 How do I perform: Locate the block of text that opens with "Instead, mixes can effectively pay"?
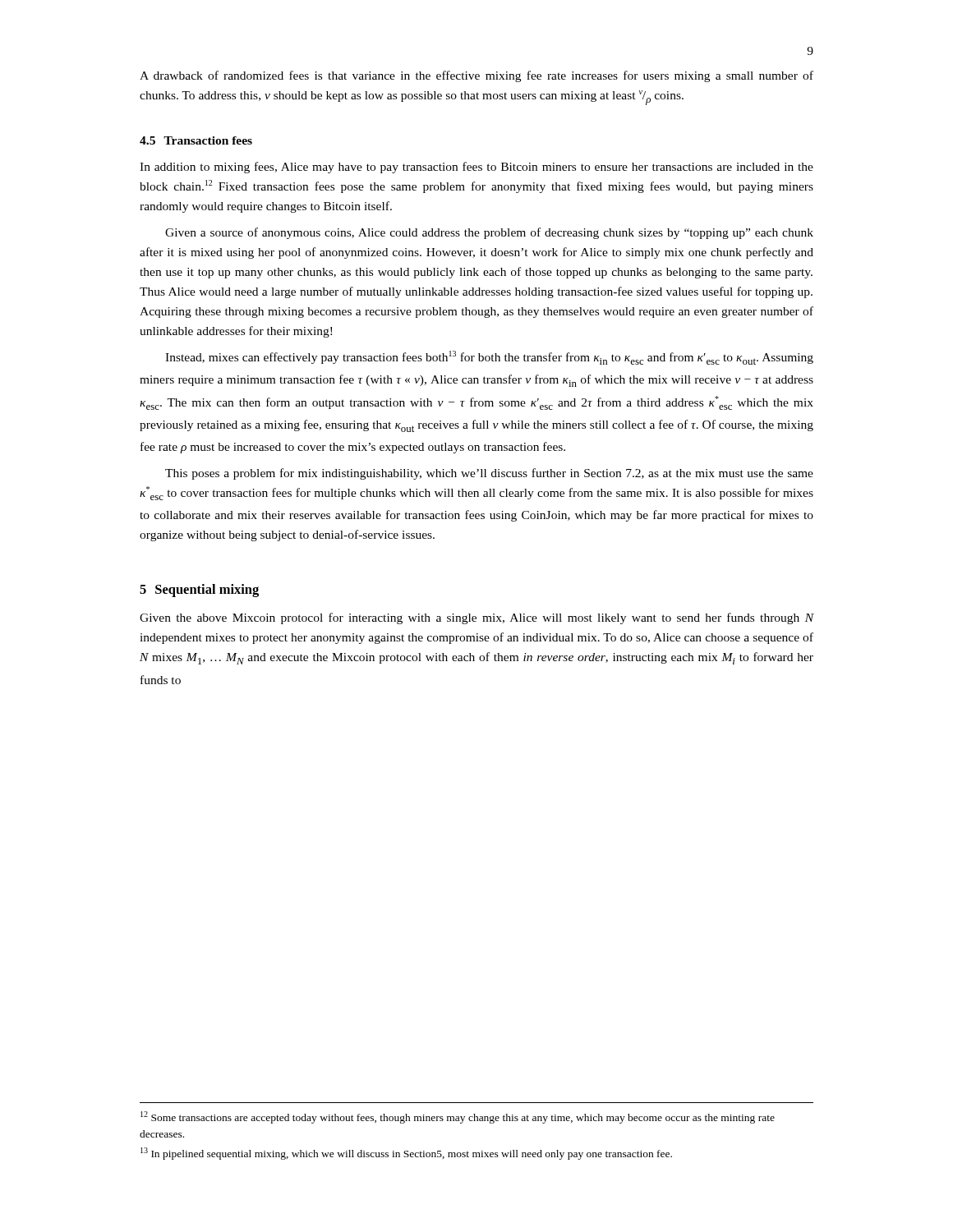(x=476, y=401)
